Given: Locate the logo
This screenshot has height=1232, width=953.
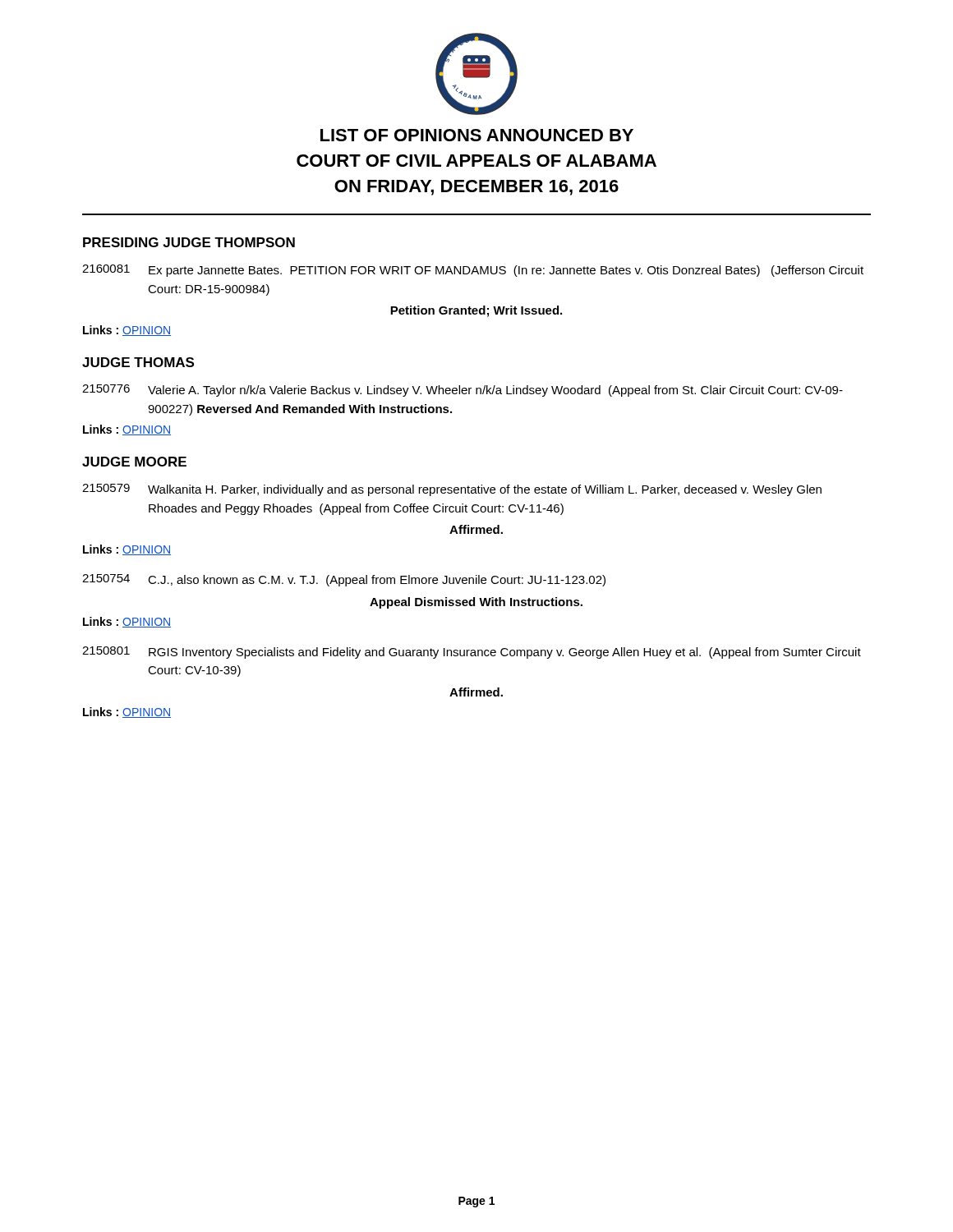Looking at the screenshot, I should click(x=476, y=74).
